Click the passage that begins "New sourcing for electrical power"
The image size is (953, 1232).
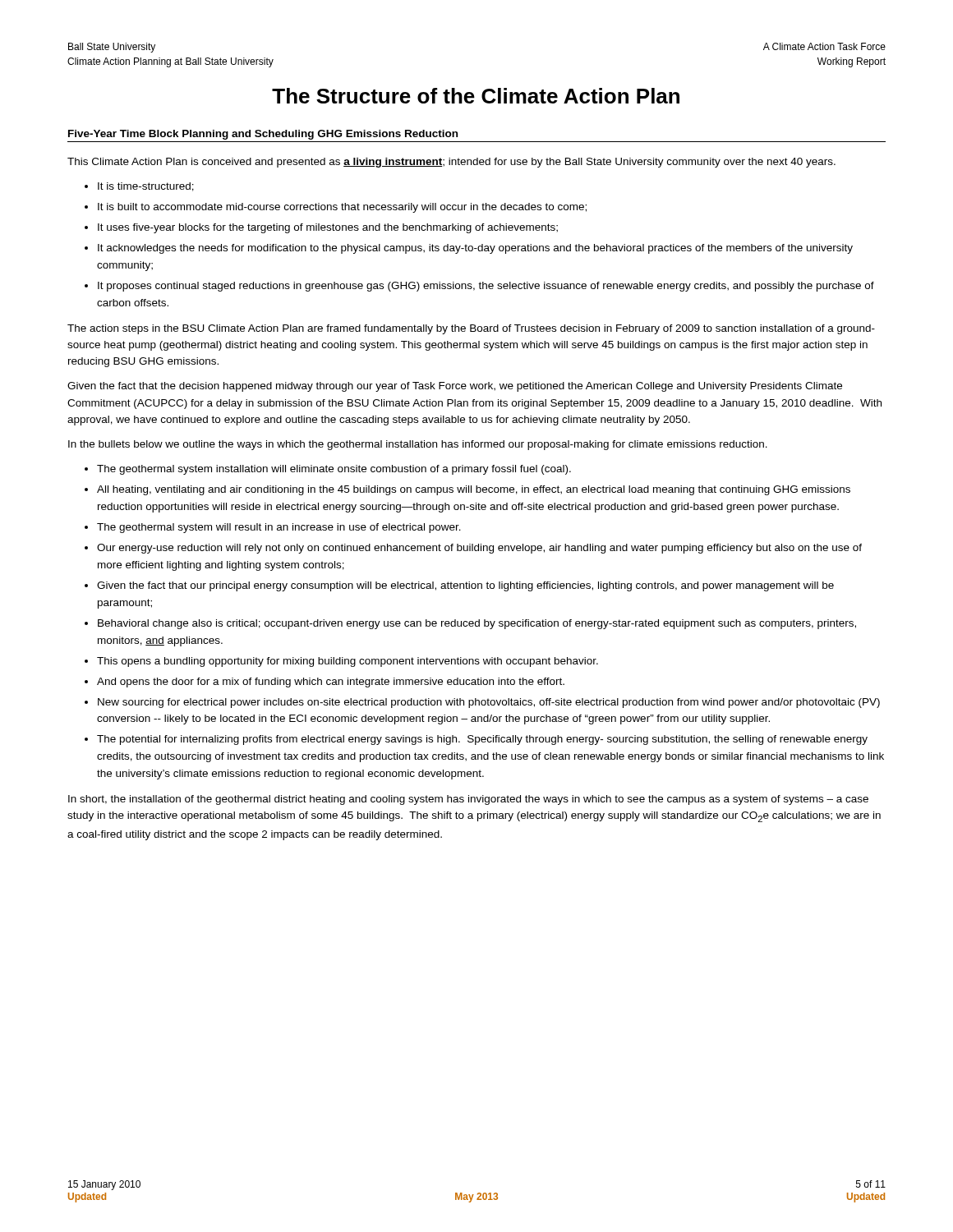point(489,710)
